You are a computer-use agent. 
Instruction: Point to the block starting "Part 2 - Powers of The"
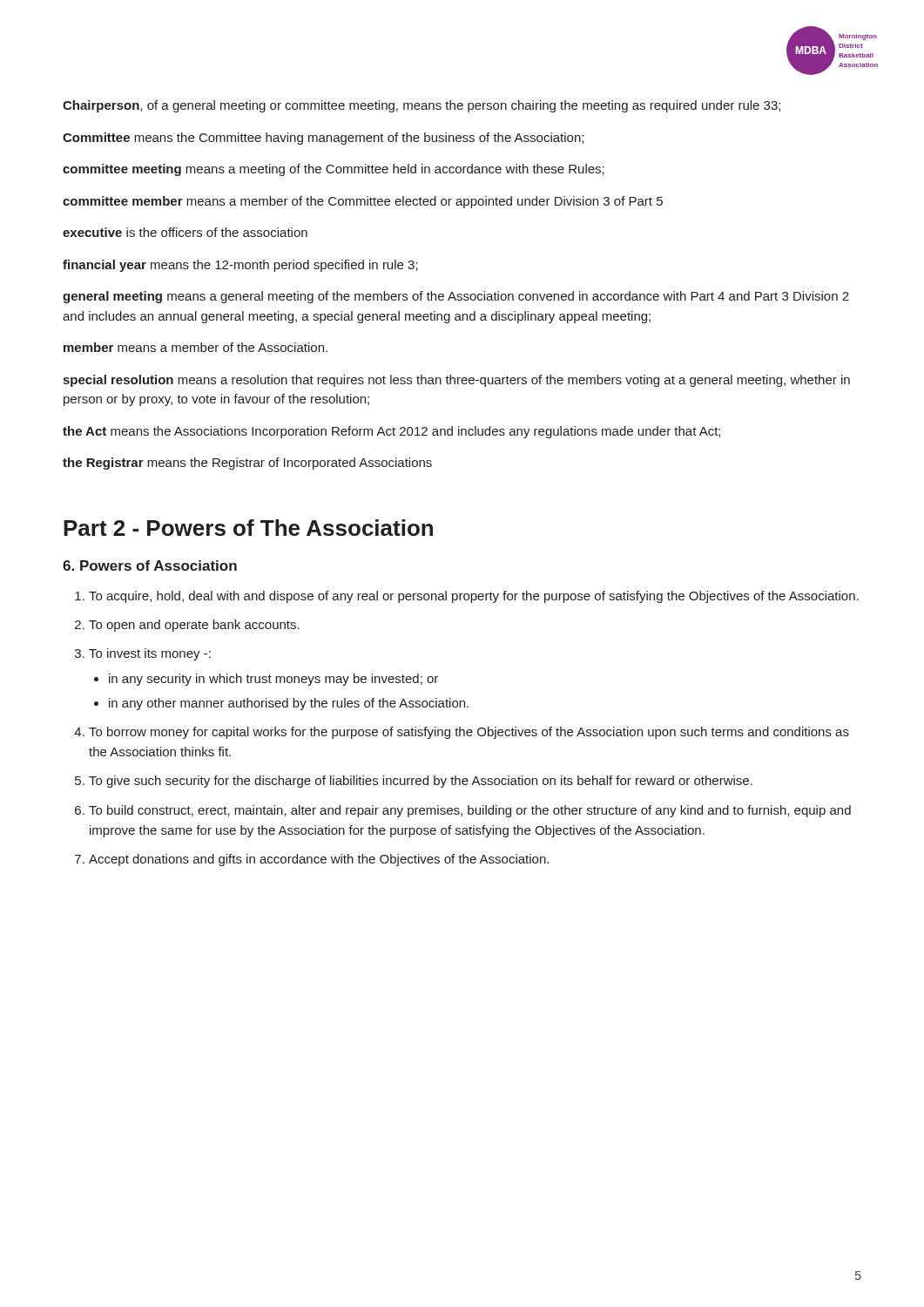[x=249, y=528]
